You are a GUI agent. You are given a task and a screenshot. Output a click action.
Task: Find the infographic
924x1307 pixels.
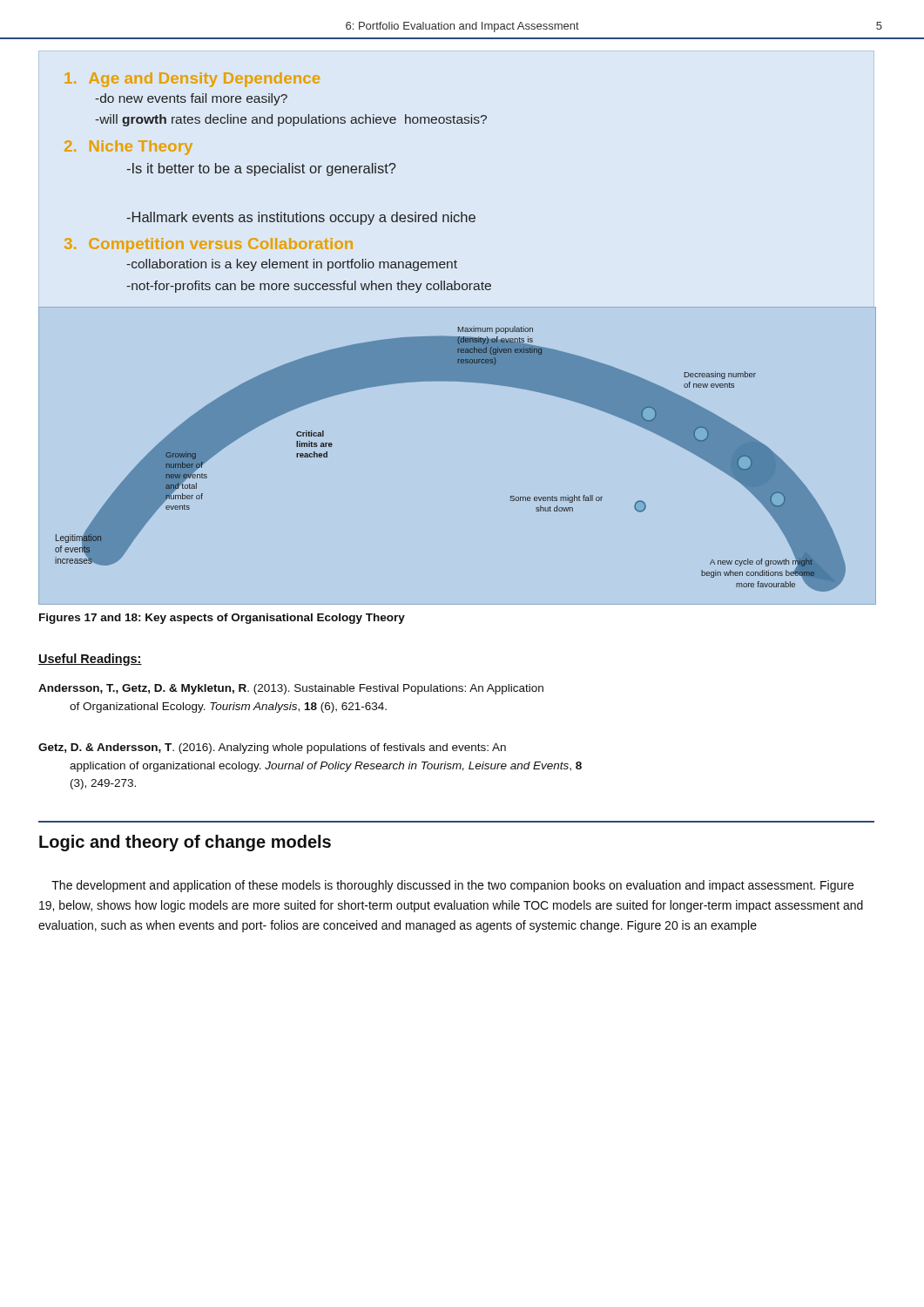pos(457,456)
